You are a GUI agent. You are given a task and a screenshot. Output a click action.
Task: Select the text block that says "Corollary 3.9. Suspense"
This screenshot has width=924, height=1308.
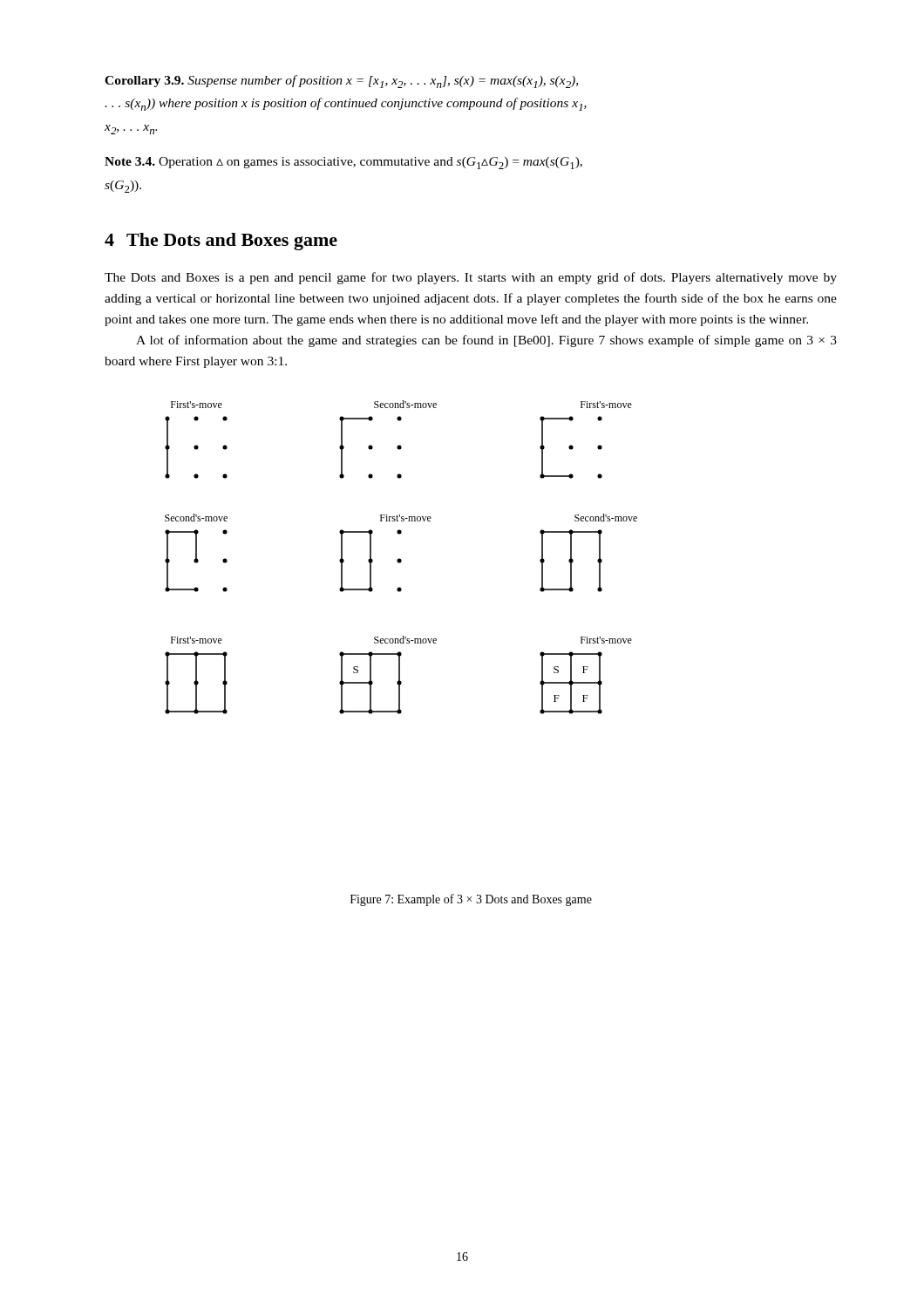click(346, 105)
